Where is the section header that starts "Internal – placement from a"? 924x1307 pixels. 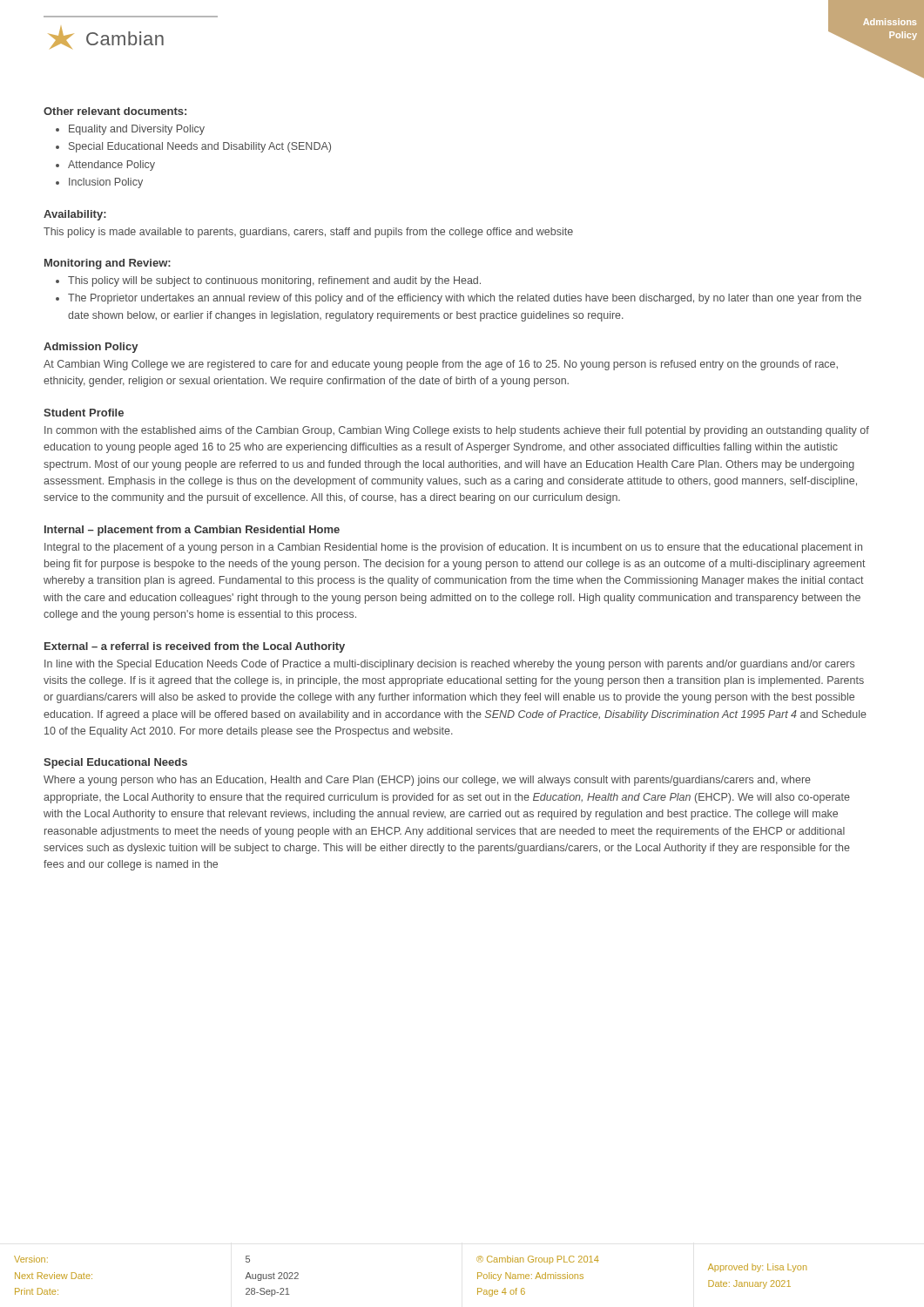point(192,529)
